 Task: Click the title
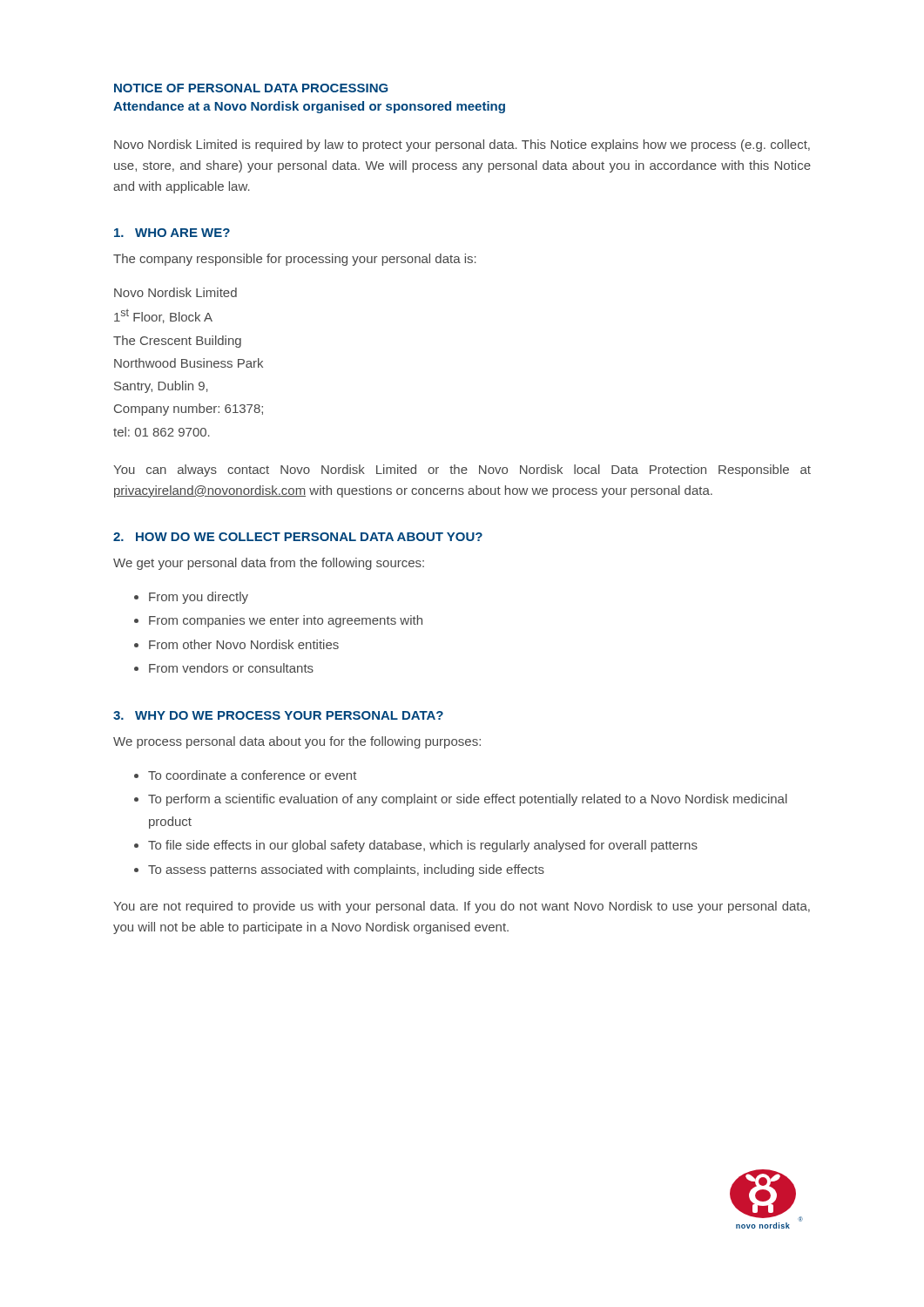[462, 97]
